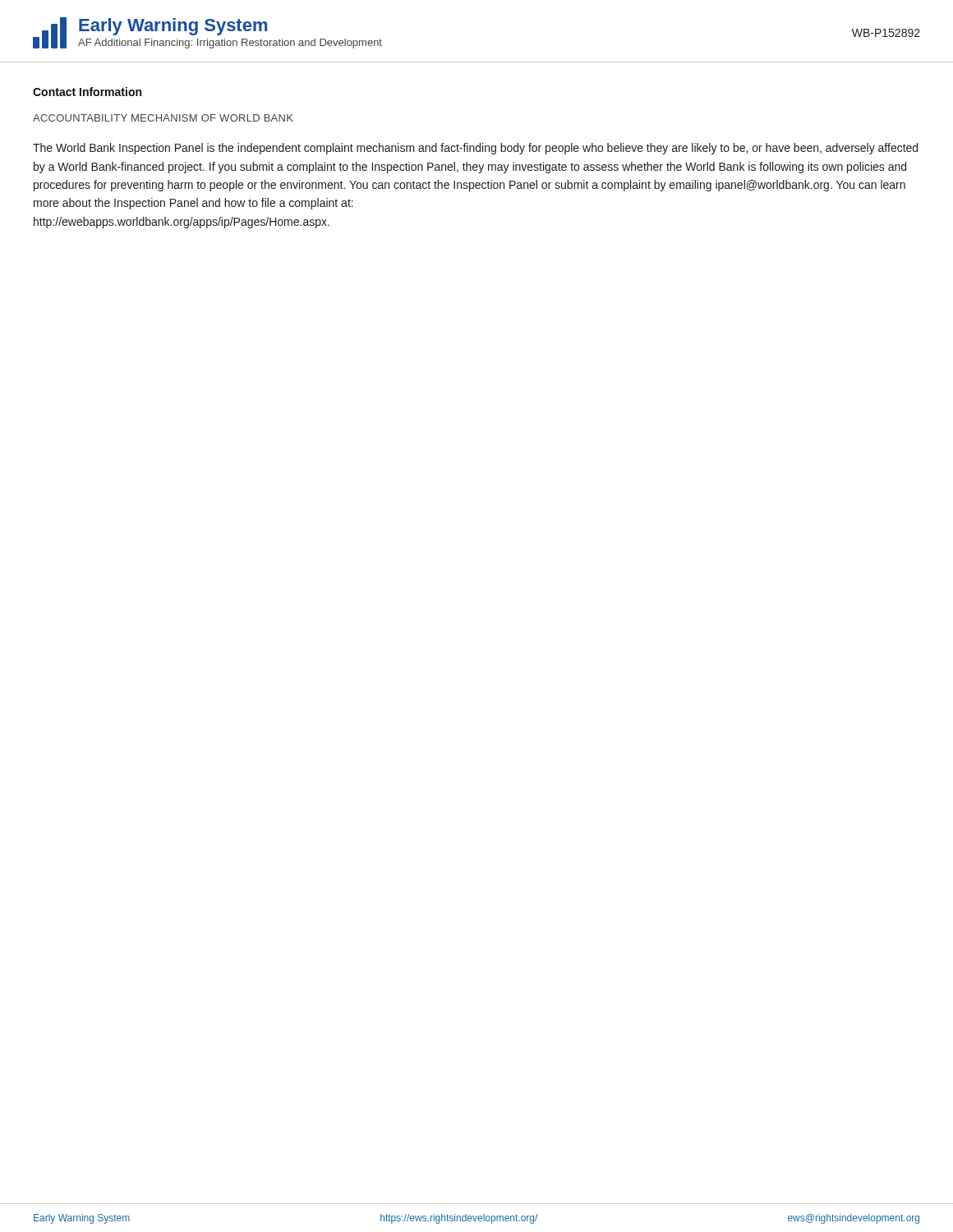
Task: Find the passage starting "ACCOUNTABILITY MECHANISM OF WORLD BANK"
Action: [163, 118]
